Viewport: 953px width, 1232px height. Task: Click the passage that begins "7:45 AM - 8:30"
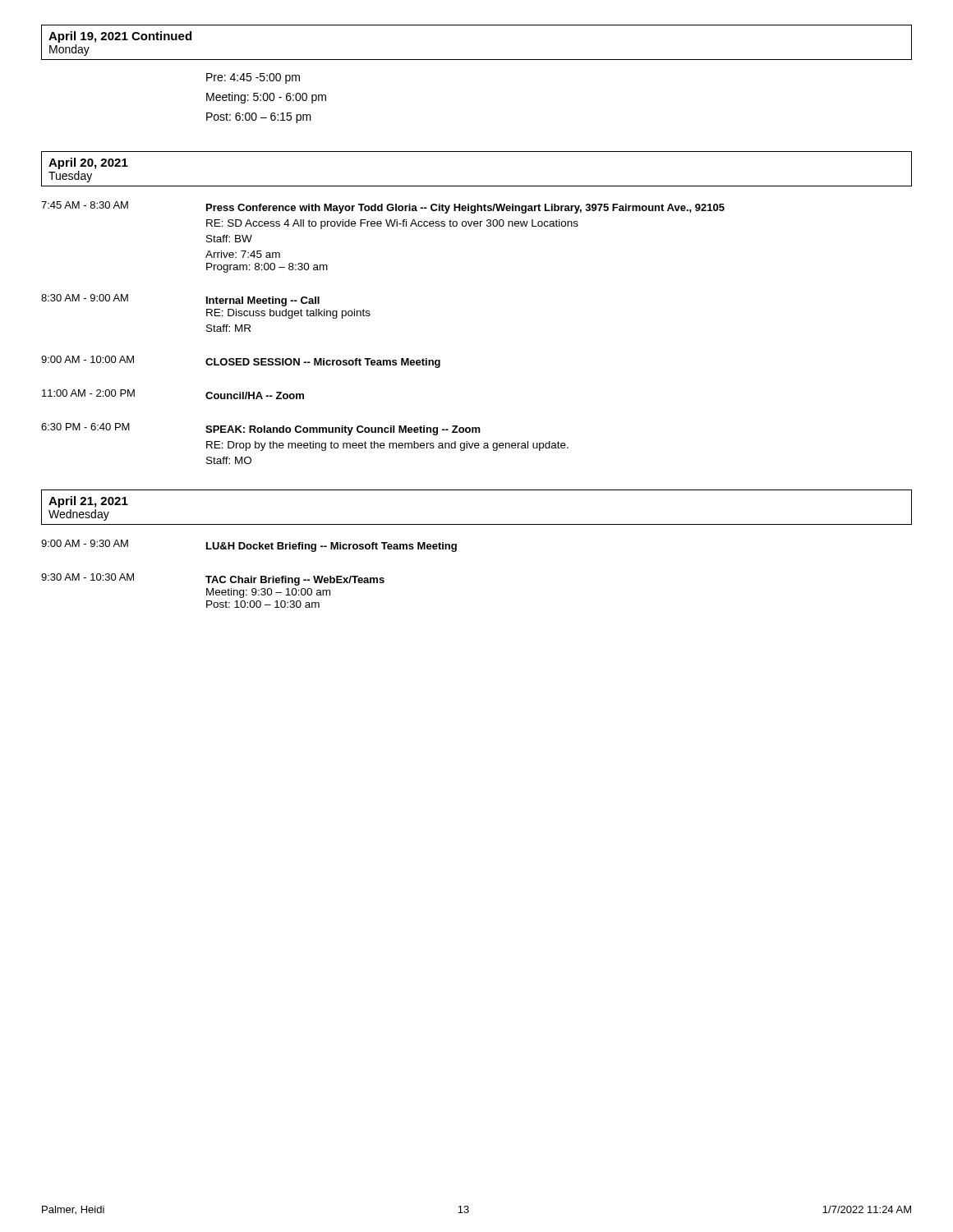click(x=476, y=237)
